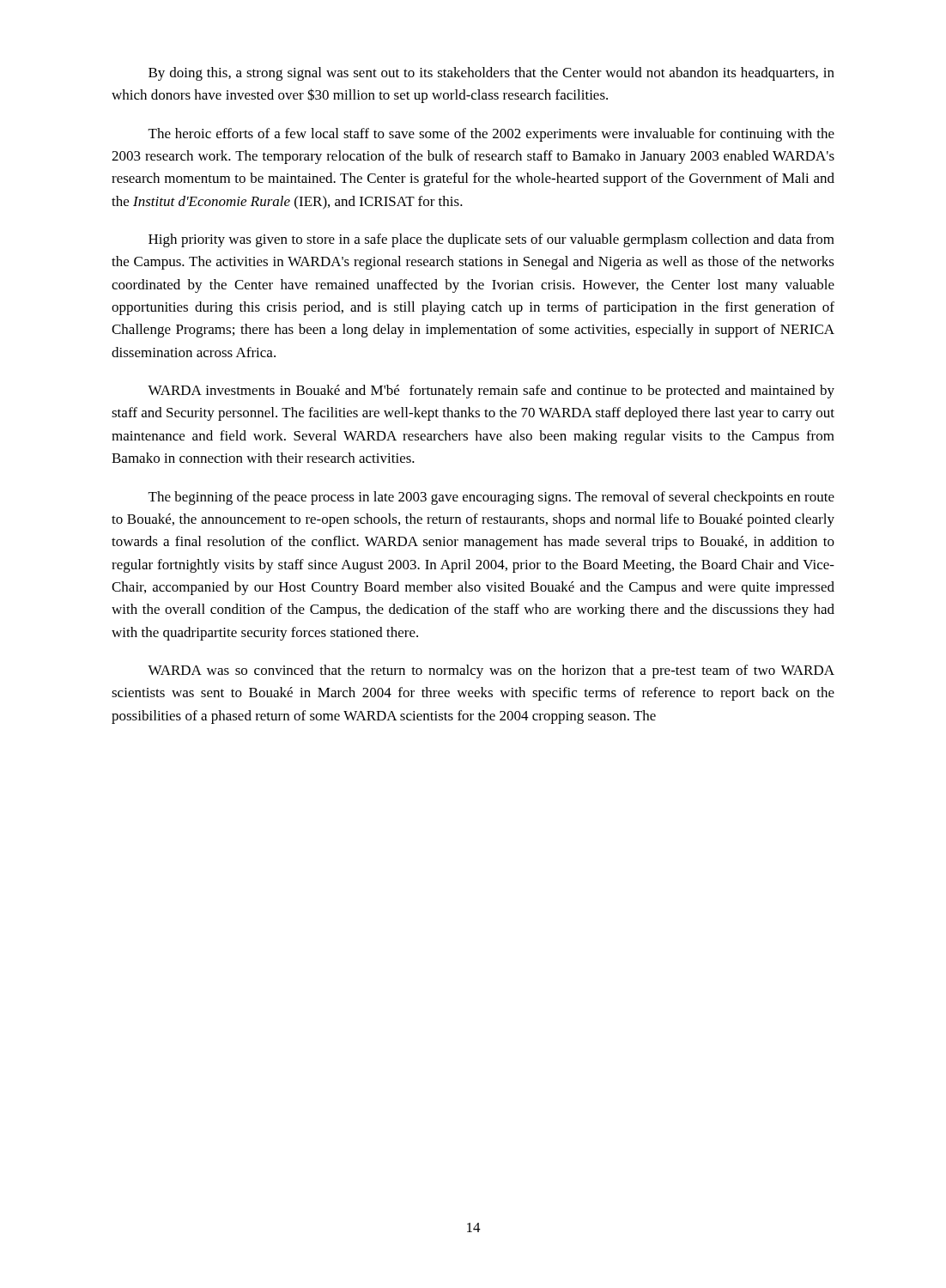Select the text block that says "The heroic efforts of a few"
Screen dimensions: 1288x946
tap(473, 168)
